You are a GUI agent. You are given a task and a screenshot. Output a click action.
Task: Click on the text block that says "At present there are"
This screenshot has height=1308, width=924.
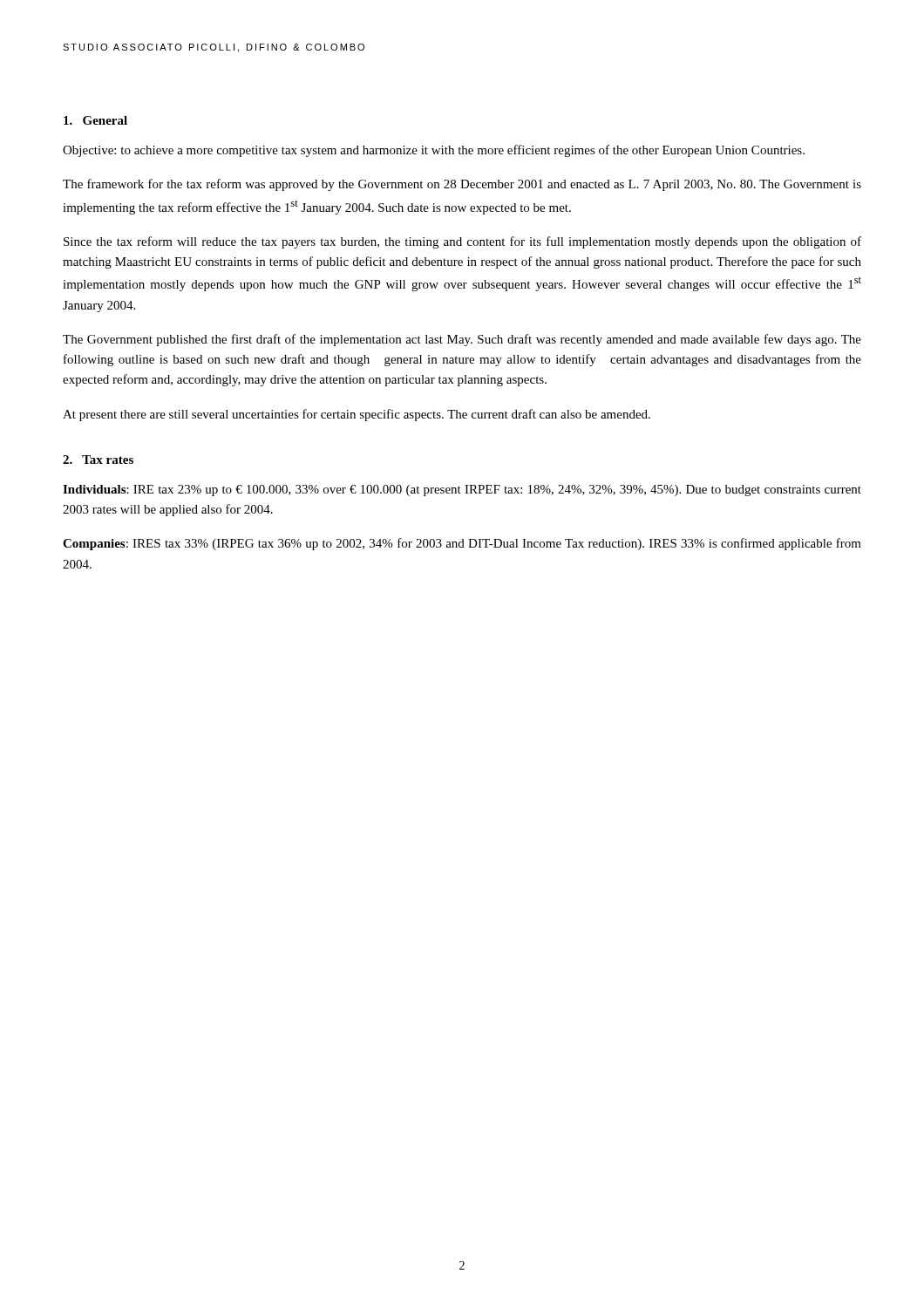click(x=357, y=414)
